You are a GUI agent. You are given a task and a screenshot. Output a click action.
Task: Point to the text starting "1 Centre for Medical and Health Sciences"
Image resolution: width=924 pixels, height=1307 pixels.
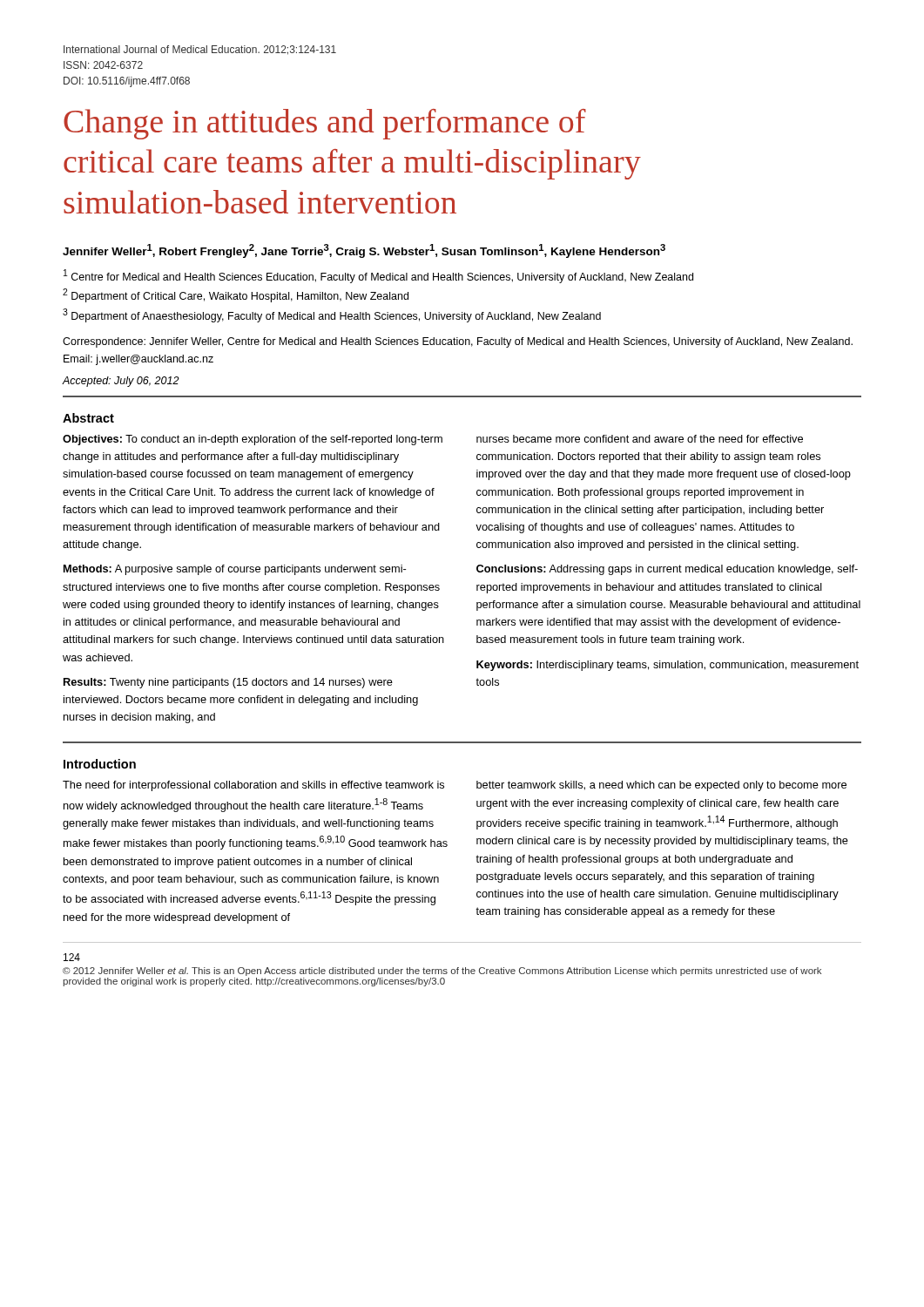(378, 295)
